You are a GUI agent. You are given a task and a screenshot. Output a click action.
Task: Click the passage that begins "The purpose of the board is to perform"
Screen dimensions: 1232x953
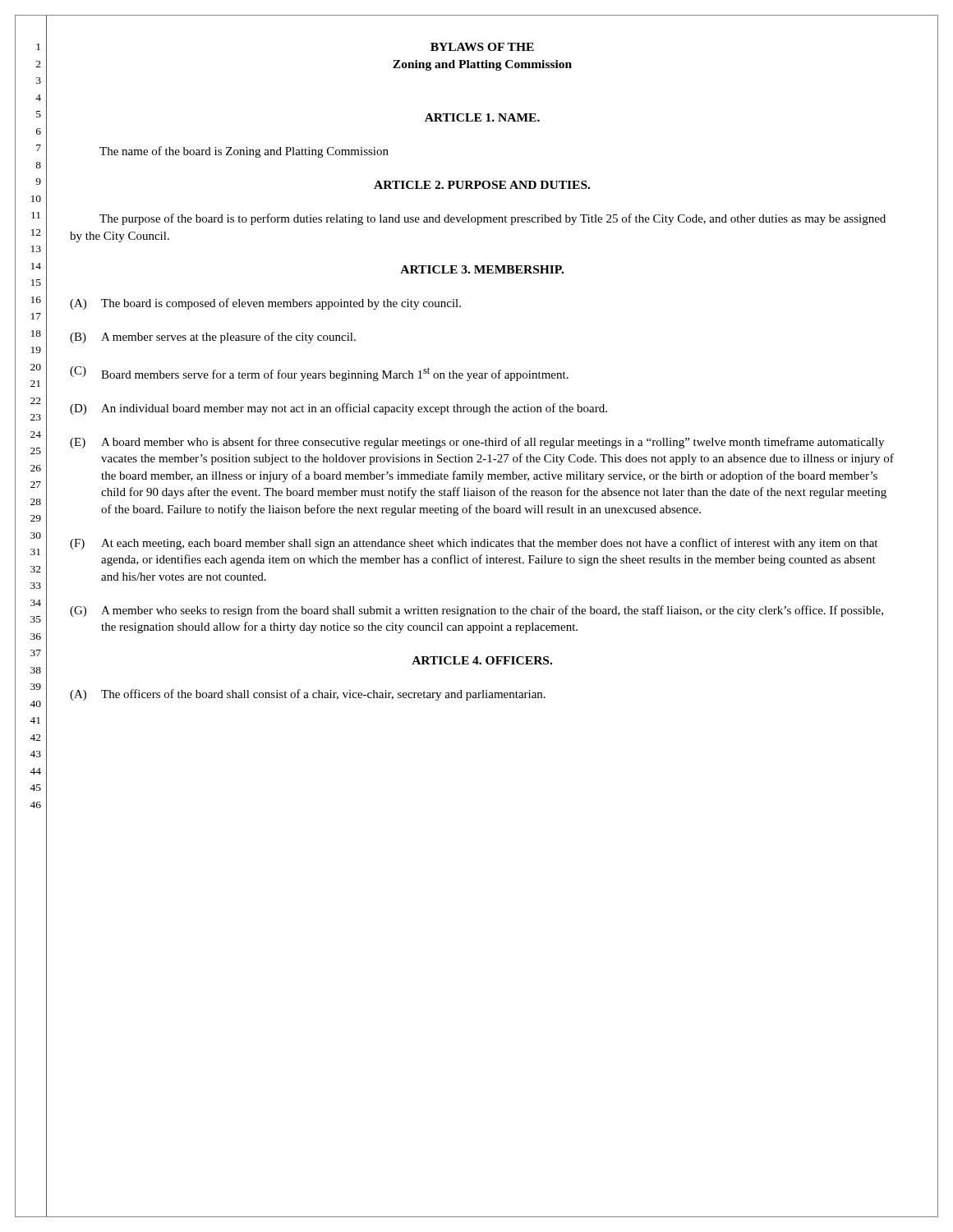pyautogui.click(x=478, y=227)
